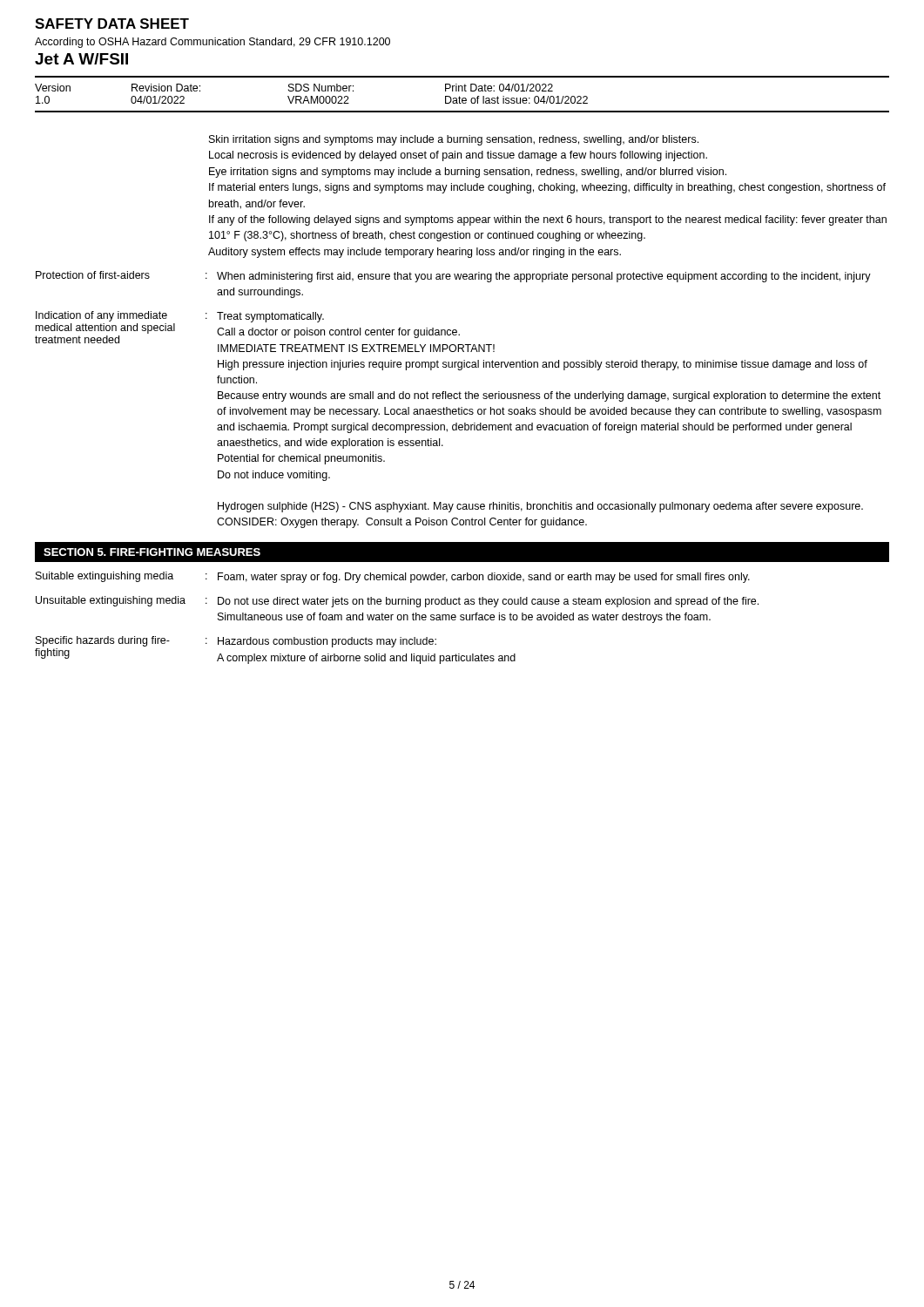Image resolution: width=924 pixels, height=1307 pixels.
Task: Locate the table with the text "Revision Date: 04/01/2022"
Action: tap(462, 94)
